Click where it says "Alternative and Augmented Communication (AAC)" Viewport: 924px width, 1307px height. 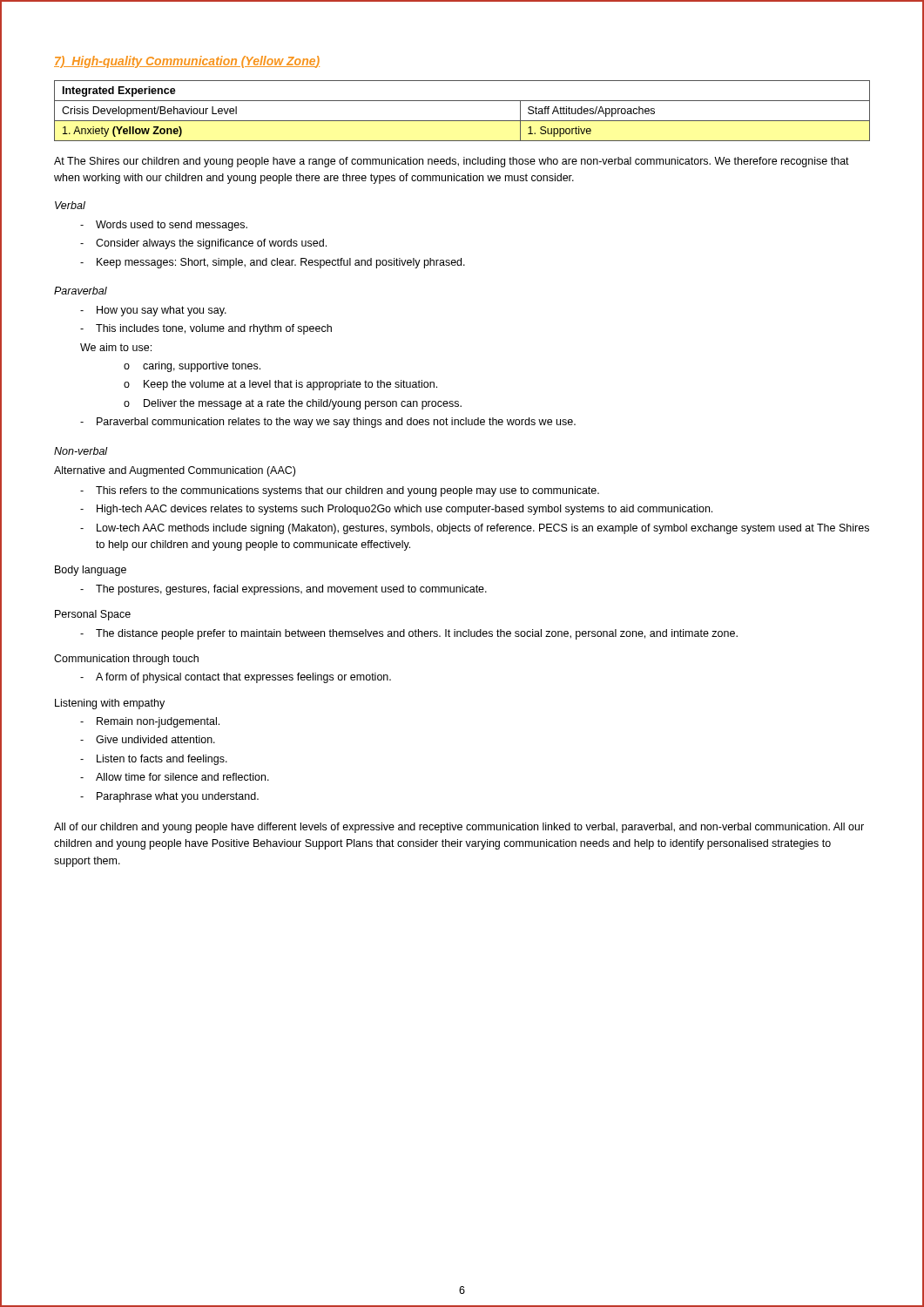175,470
